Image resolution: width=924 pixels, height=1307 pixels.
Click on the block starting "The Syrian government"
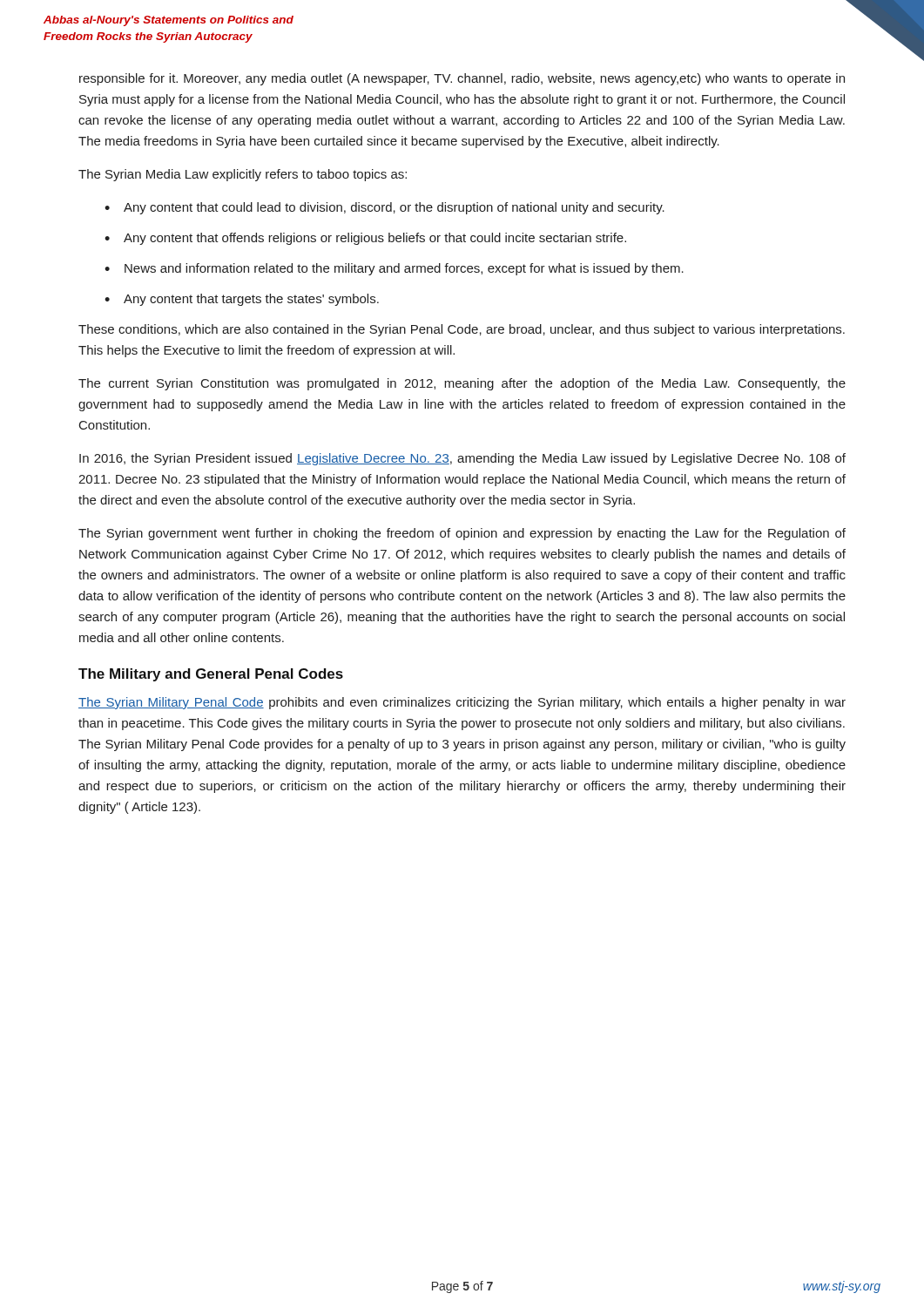462,585
